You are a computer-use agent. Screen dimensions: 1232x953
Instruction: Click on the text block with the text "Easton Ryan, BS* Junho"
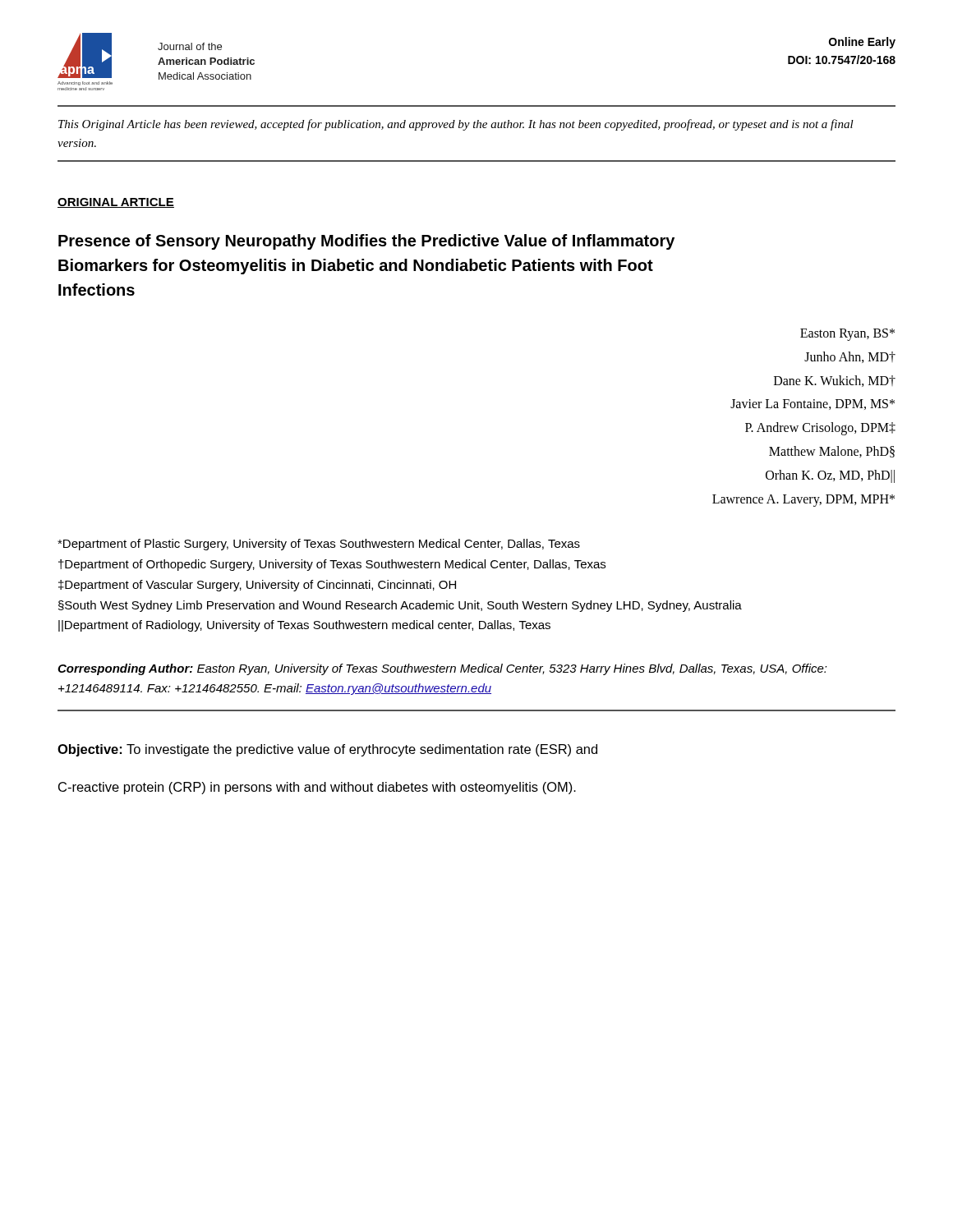coord(804,416)
